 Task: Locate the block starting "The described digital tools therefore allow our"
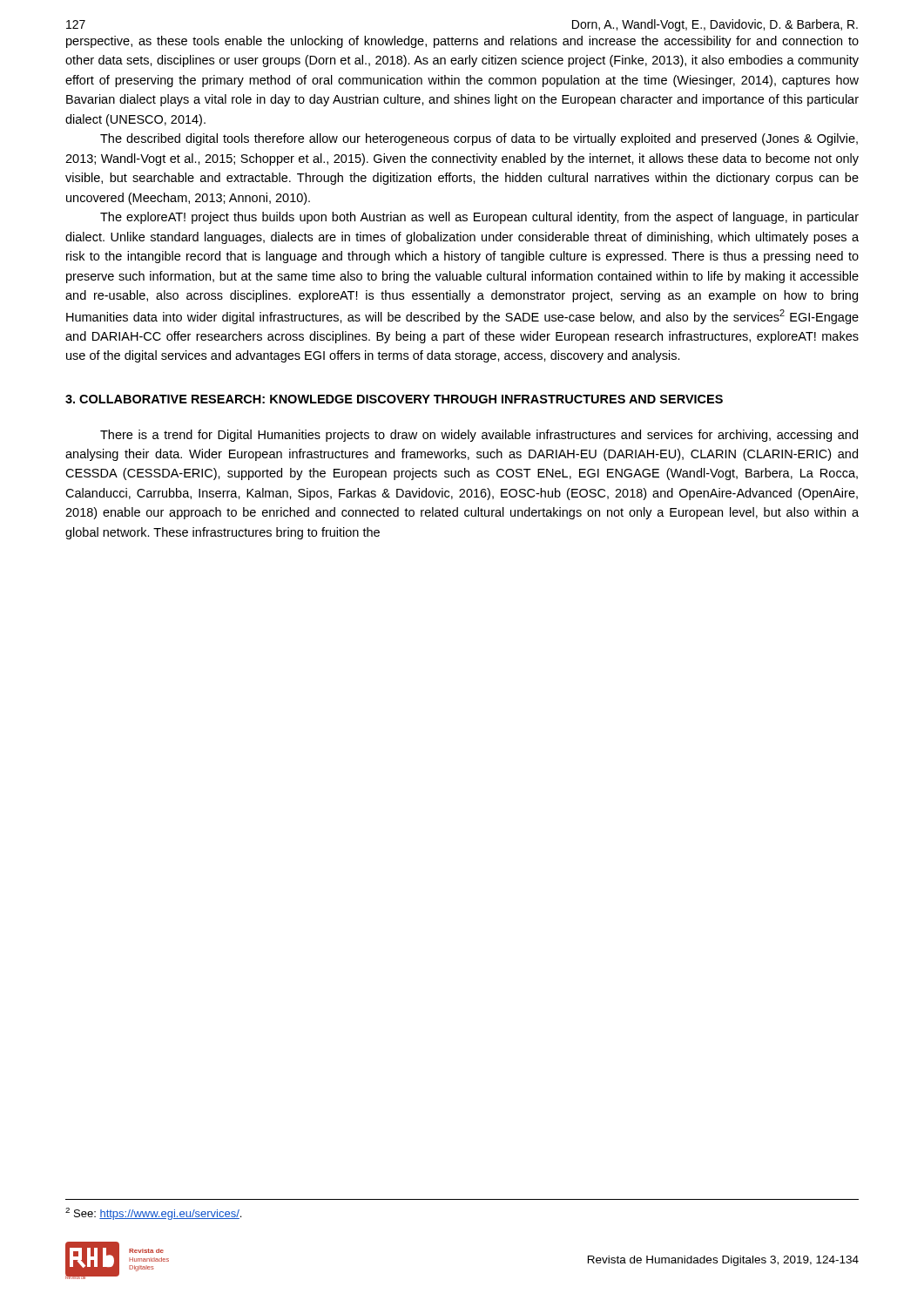tap(462, 168)
